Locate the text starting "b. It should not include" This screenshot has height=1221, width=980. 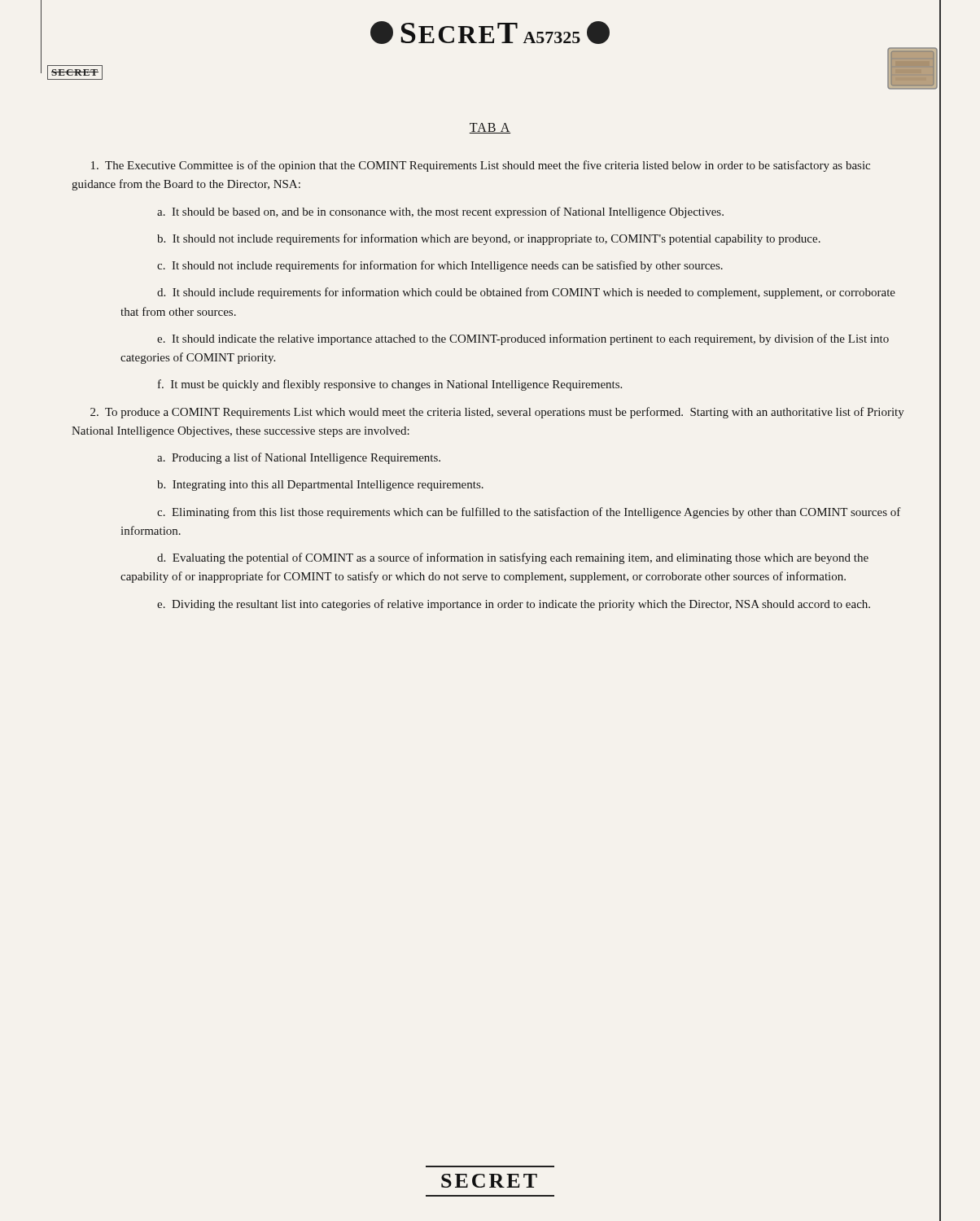(518, 239)
